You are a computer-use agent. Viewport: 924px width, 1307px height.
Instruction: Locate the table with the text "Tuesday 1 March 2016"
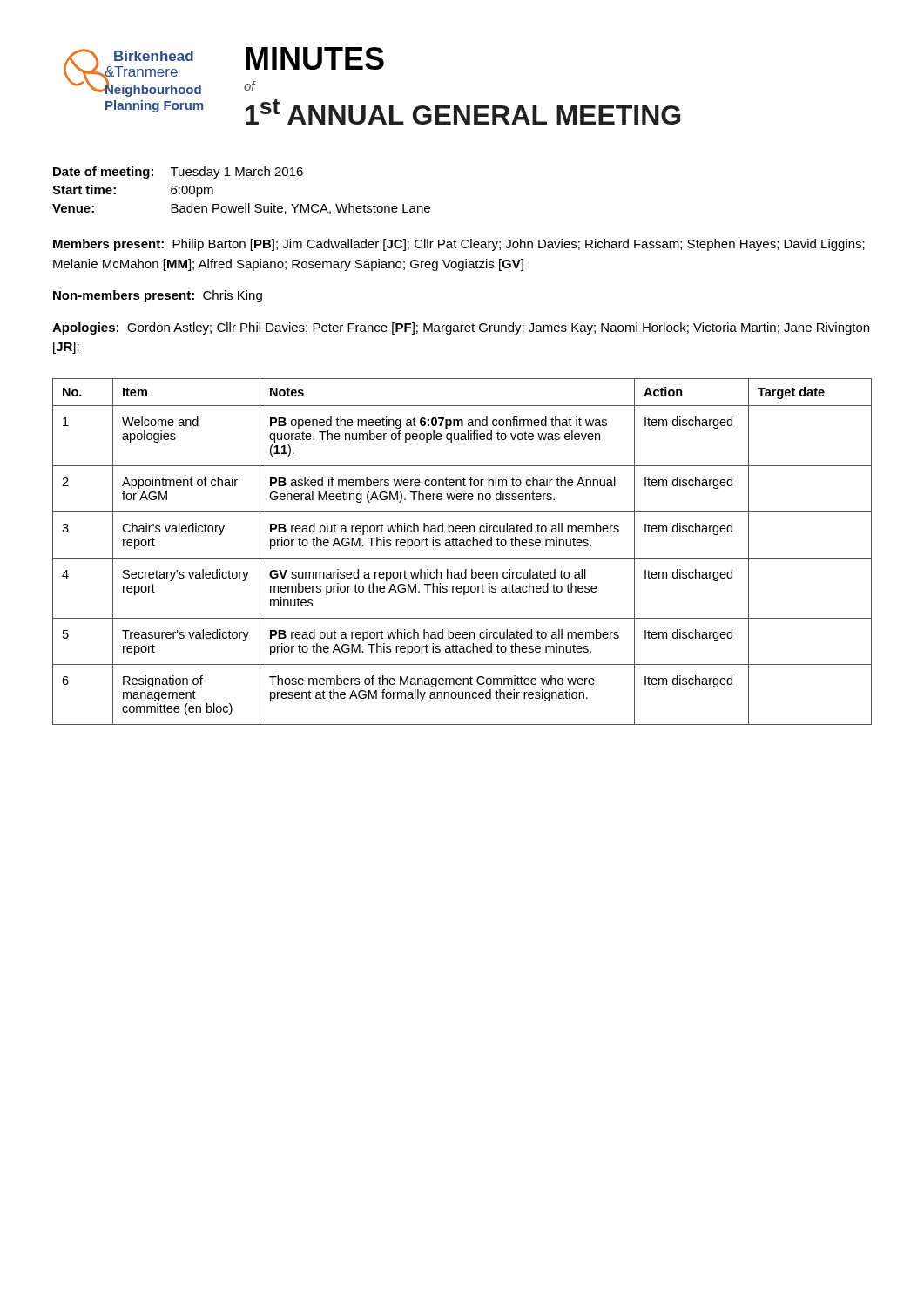coord(462,190)
